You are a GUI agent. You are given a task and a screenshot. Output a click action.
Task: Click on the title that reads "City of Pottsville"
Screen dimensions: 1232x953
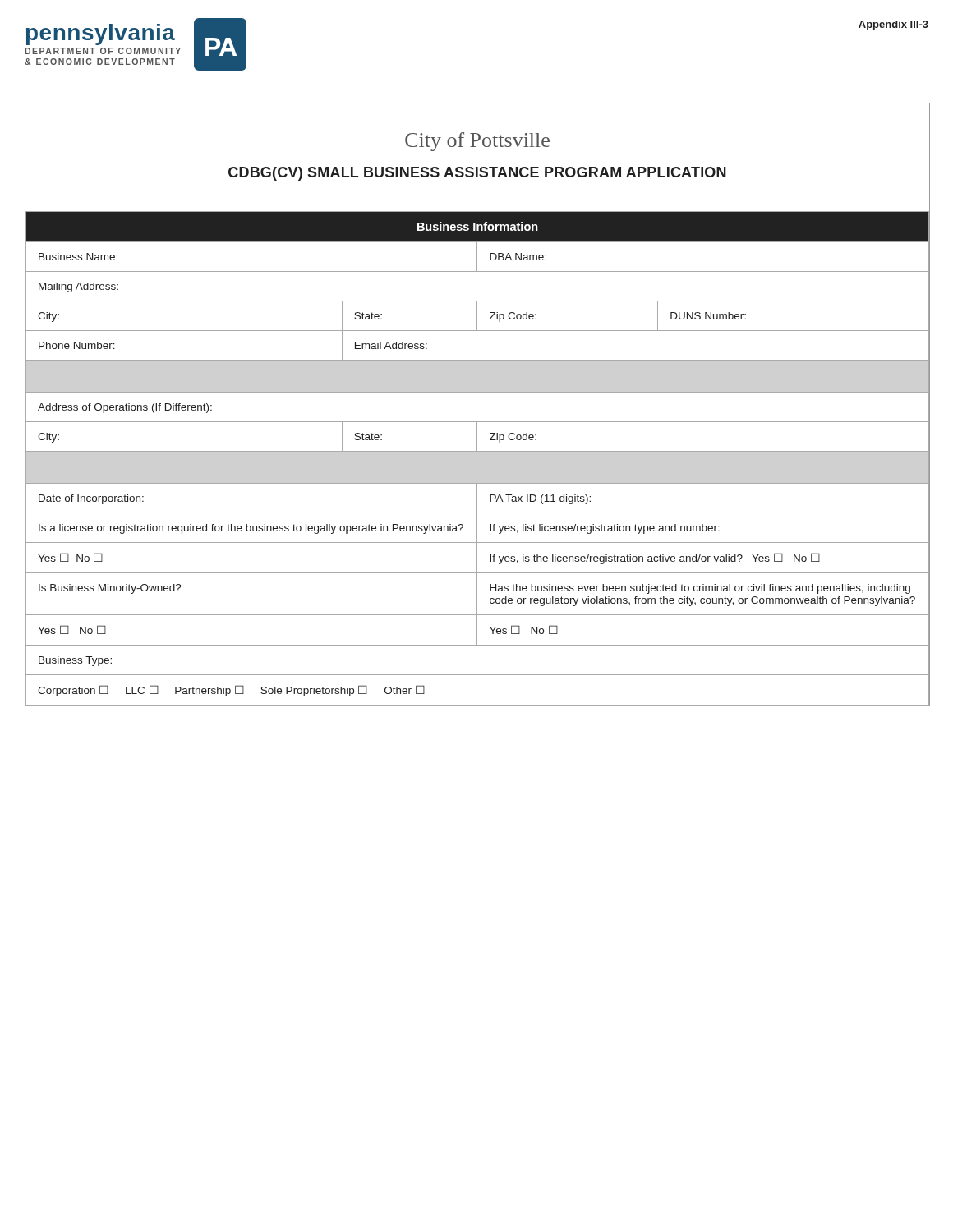pos(477,140)
